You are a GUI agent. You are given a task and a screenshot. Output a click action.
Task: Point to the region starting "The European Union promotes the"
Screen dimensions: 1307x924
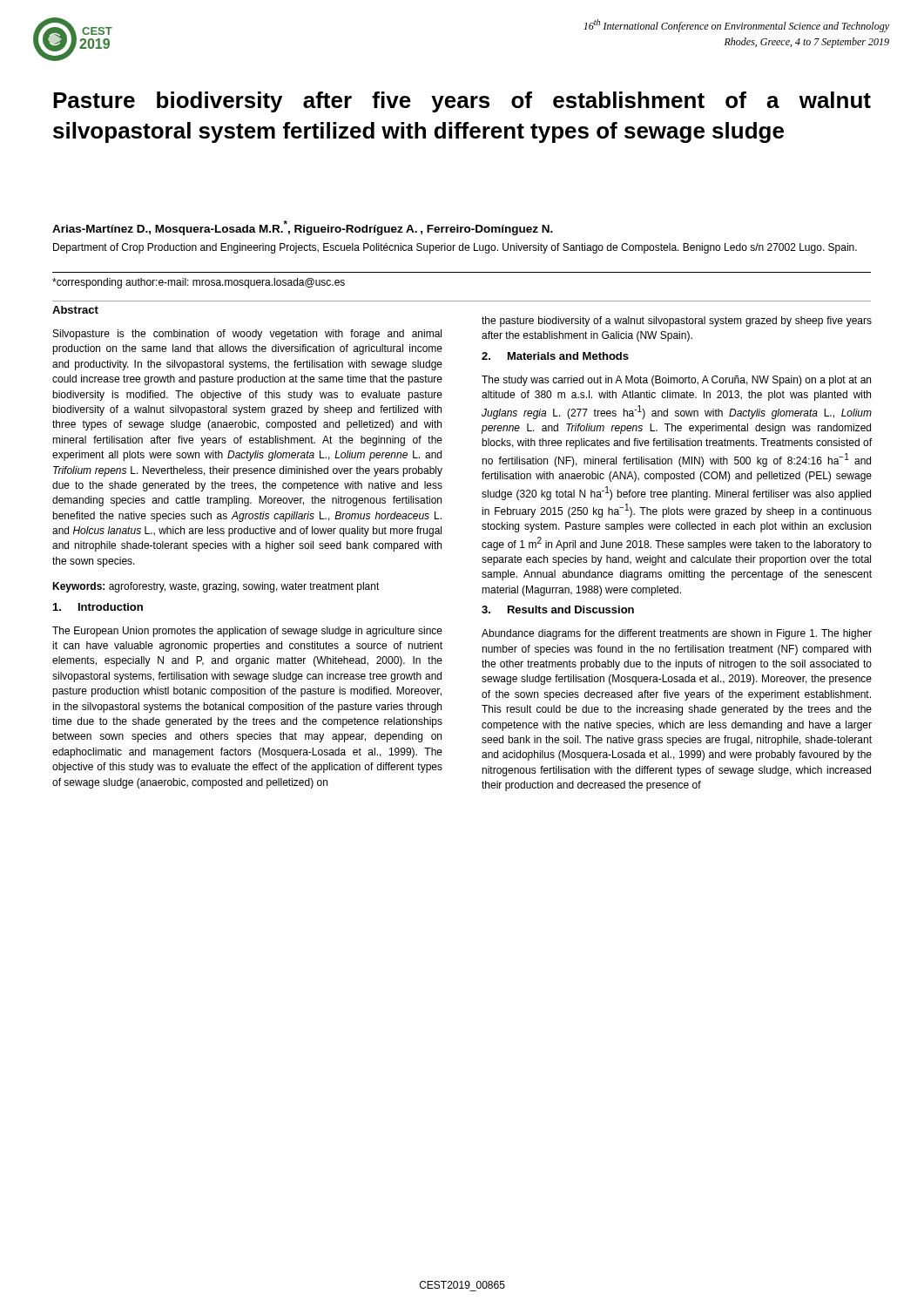click(x=247, y=707)
